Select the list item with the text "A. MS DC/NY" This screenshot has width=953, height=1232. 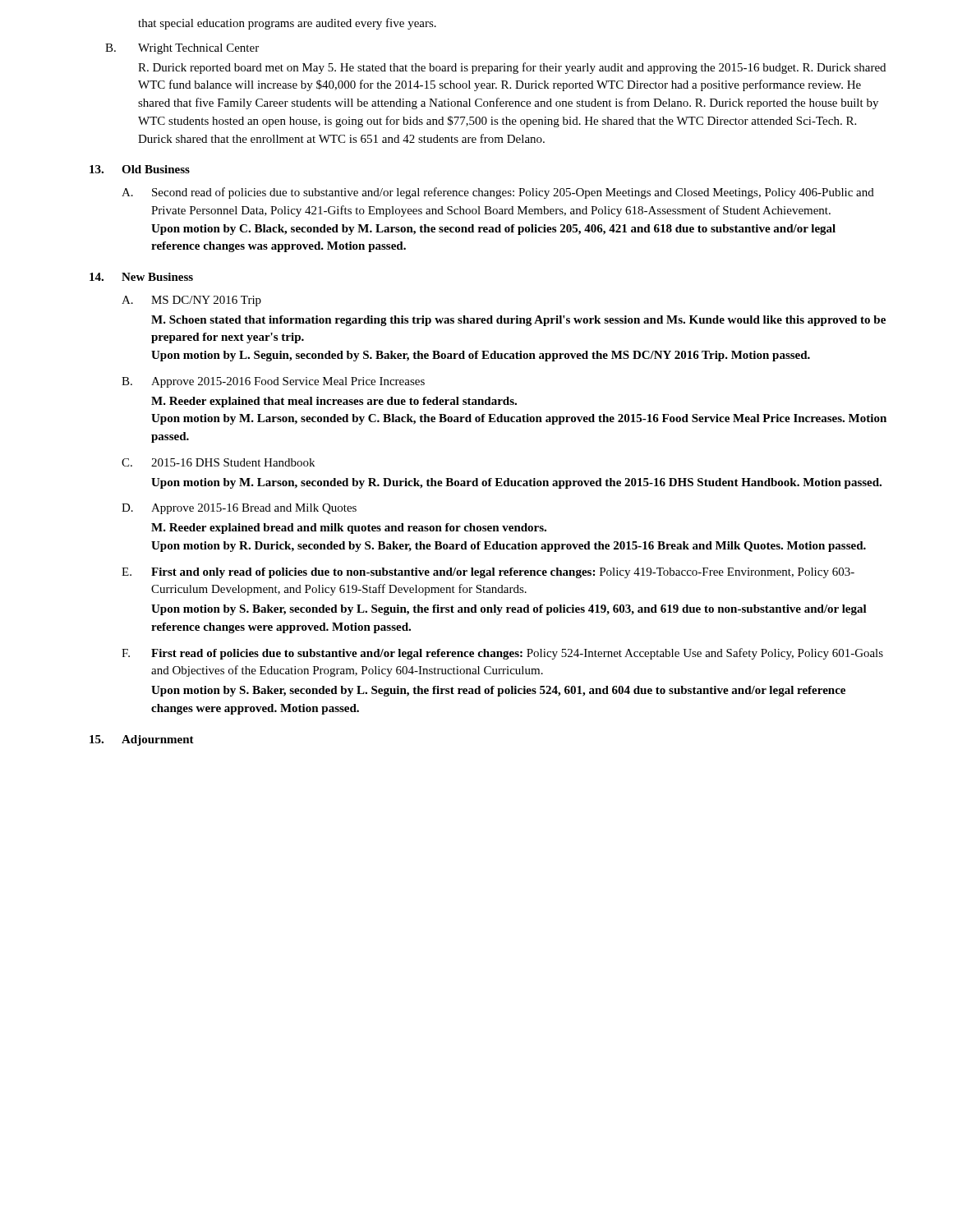tap(504, 328)
